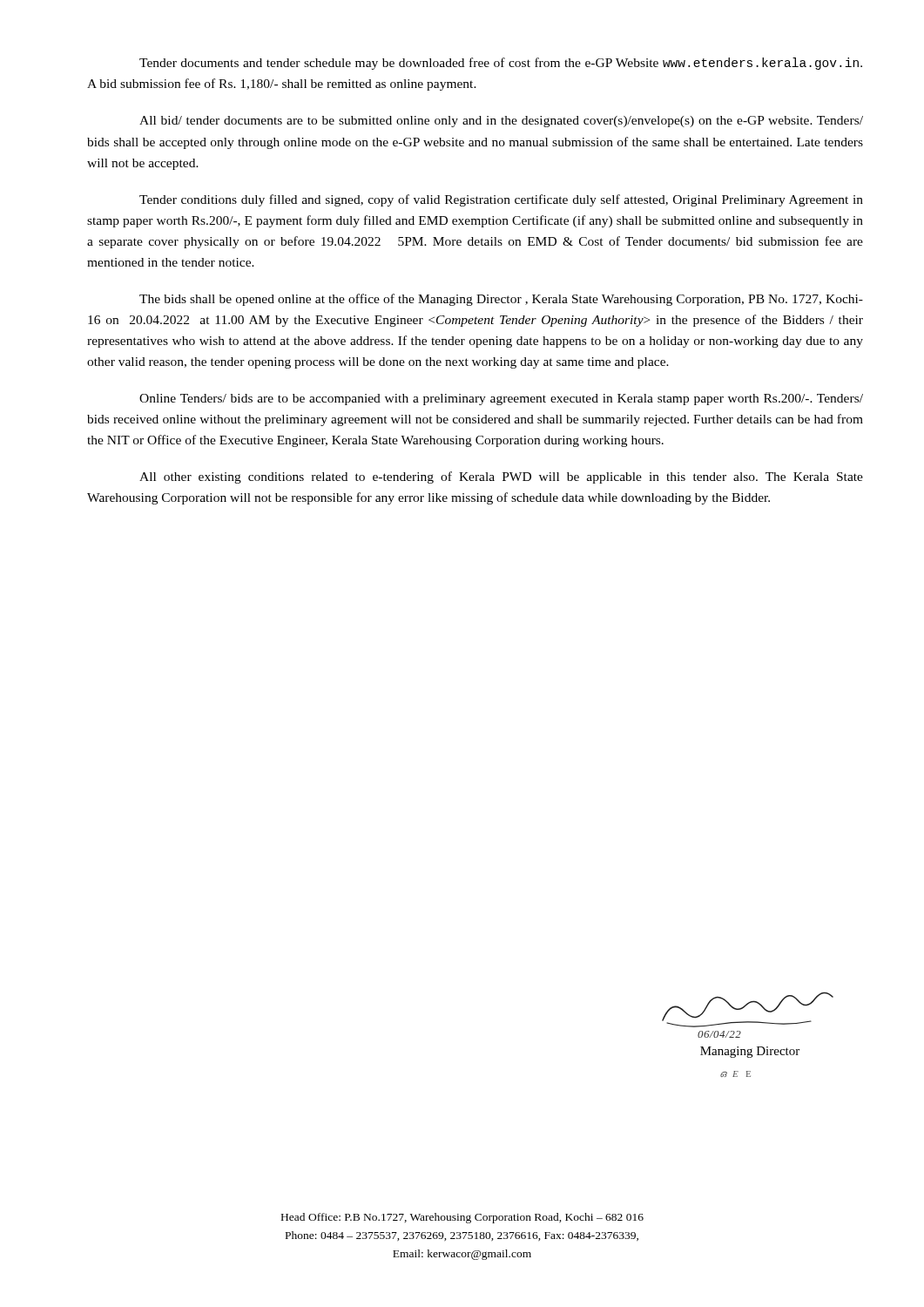Select the text block starting "Online Tenders/ bids"
Image resolution: width=924 pixels, height=1307 pixels.
tap(475, 418)
